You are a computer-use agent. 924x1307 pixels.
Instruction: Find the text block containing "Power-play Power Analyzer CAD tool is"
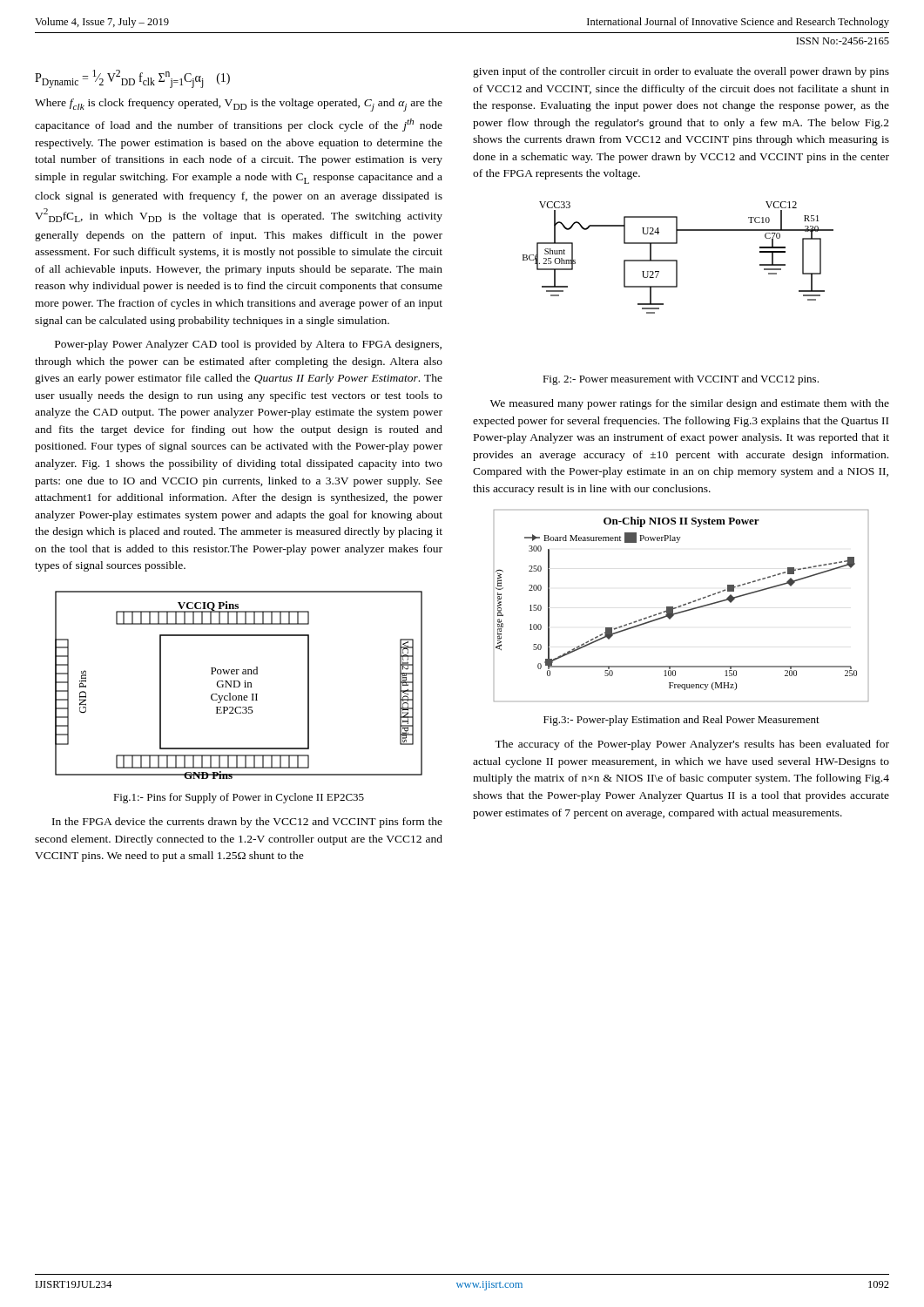pos(239,455)
